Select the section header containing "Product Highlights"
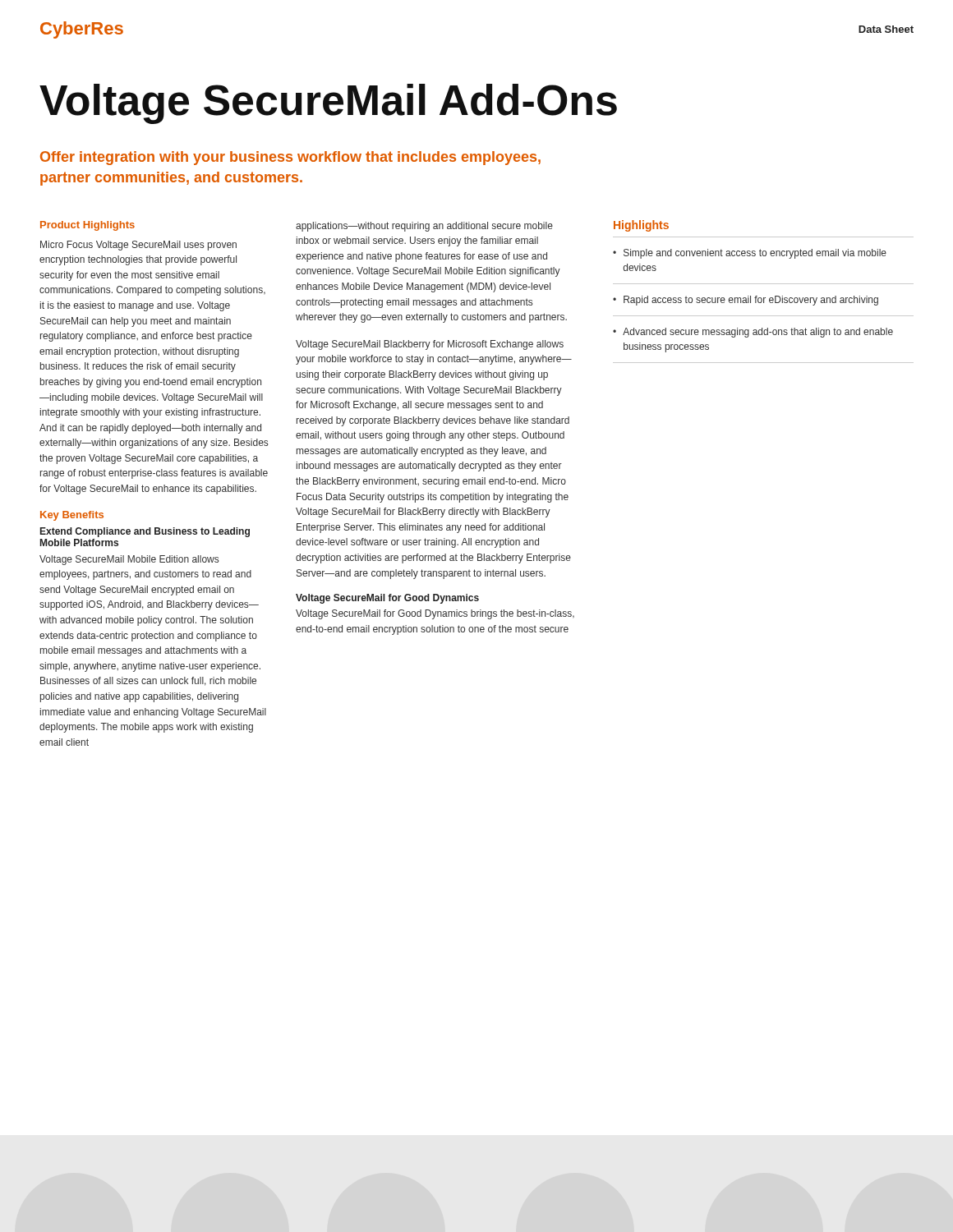Screen dimensions: 1232x953 [87, 224]
